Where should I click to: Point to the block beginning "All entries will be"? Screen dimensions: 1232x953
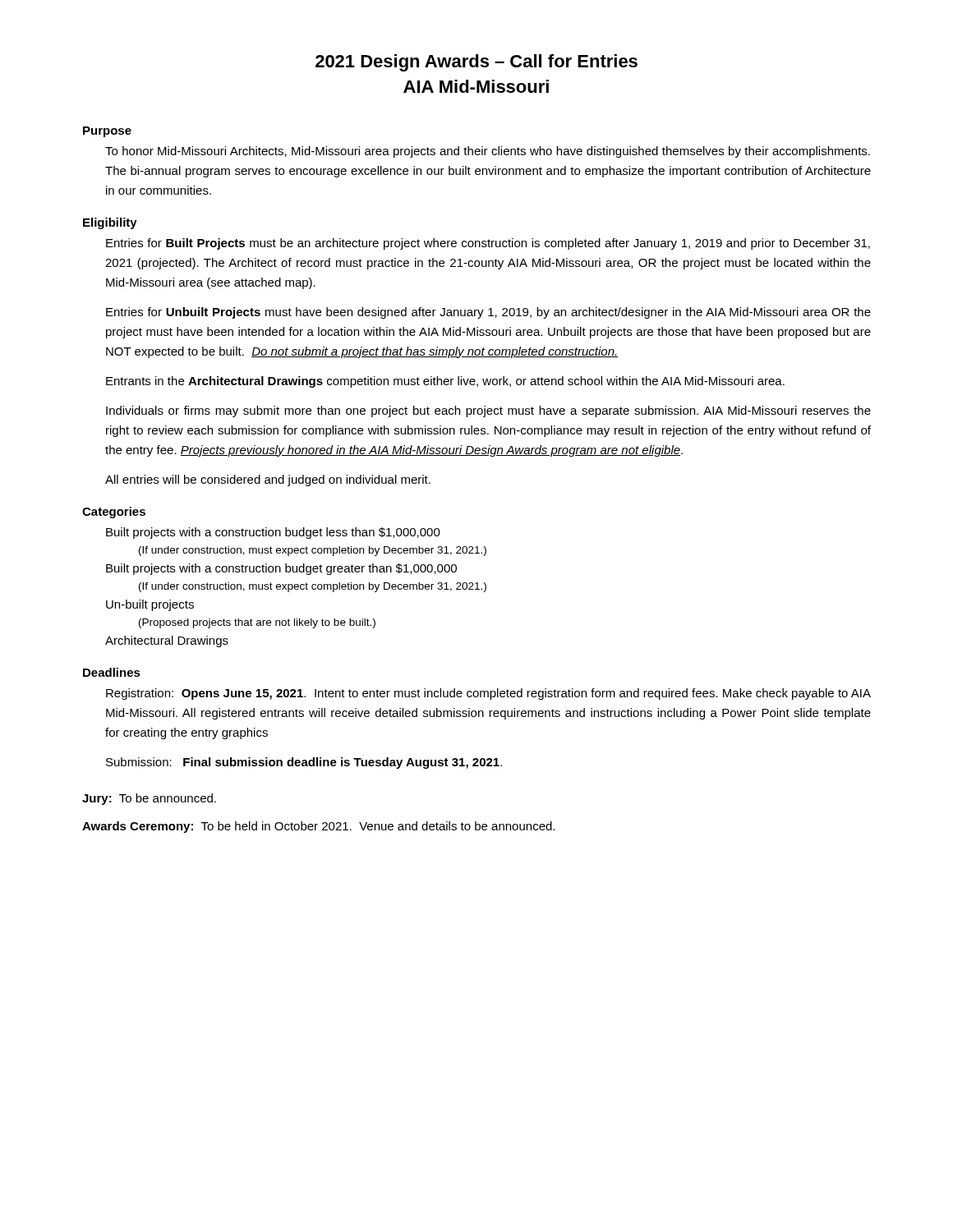268,480
